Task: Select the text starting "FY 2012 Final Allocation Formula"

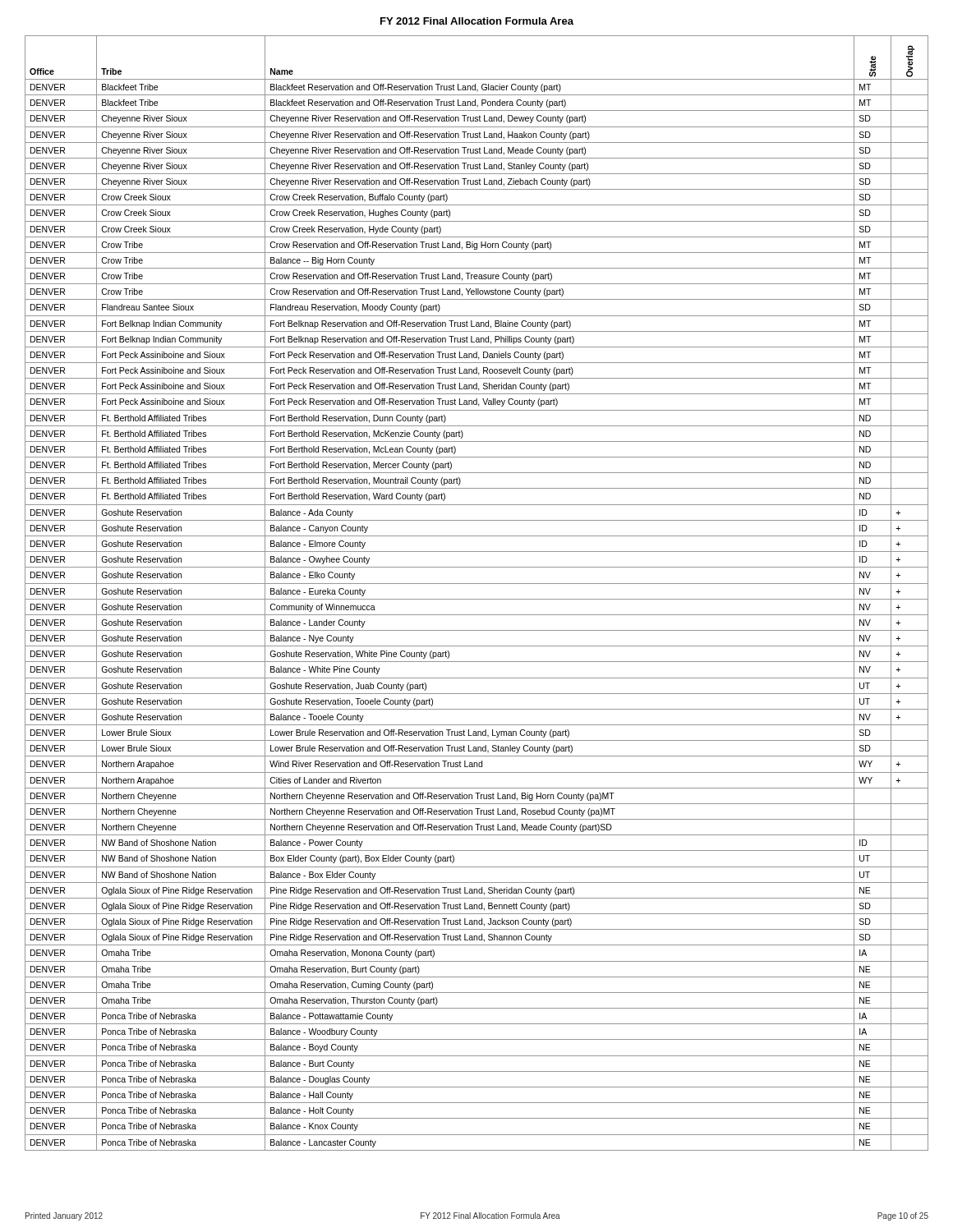Action: (476, 21)
